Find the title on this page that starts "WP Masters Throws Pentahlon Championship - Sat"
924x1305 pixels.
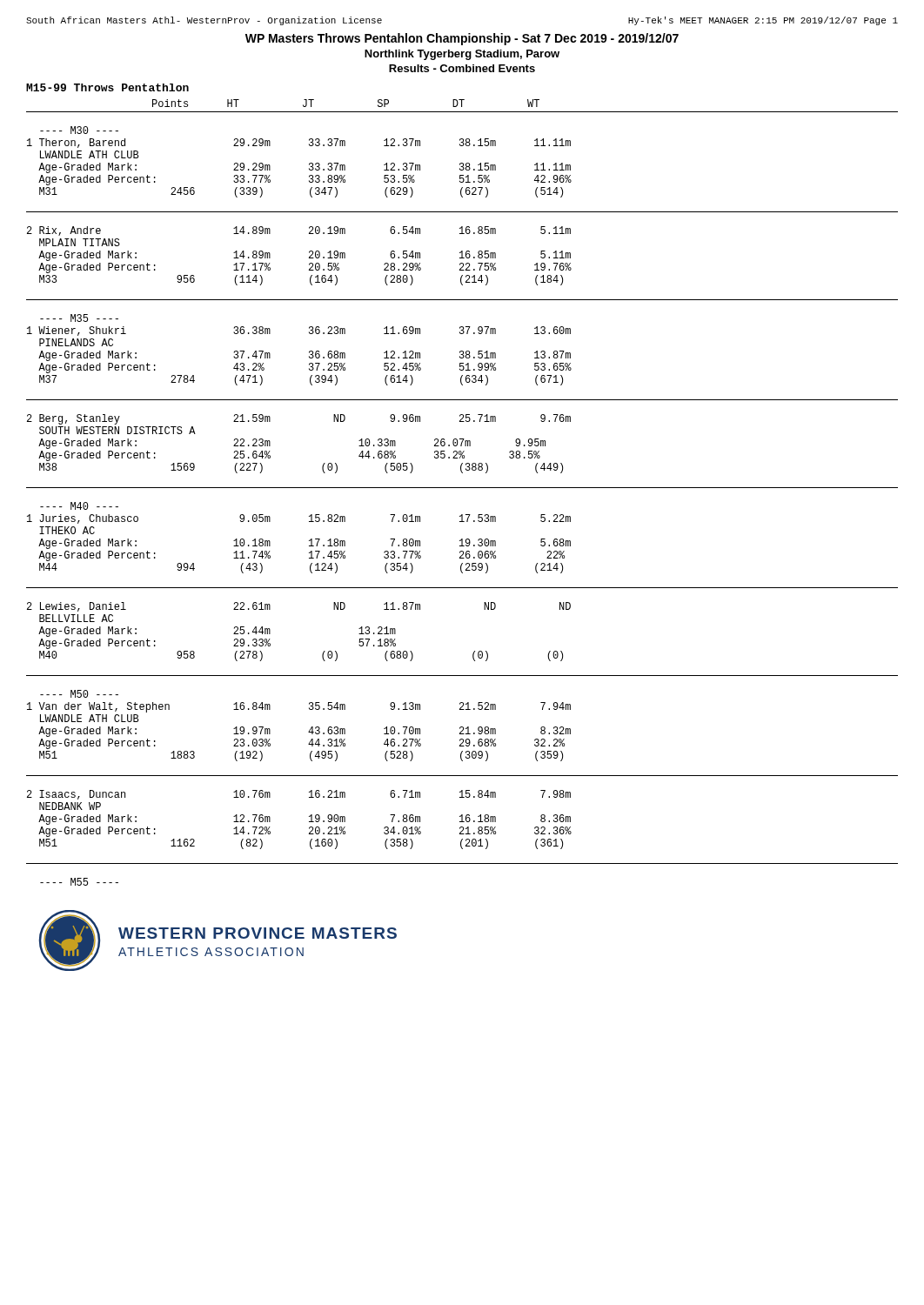462,38
